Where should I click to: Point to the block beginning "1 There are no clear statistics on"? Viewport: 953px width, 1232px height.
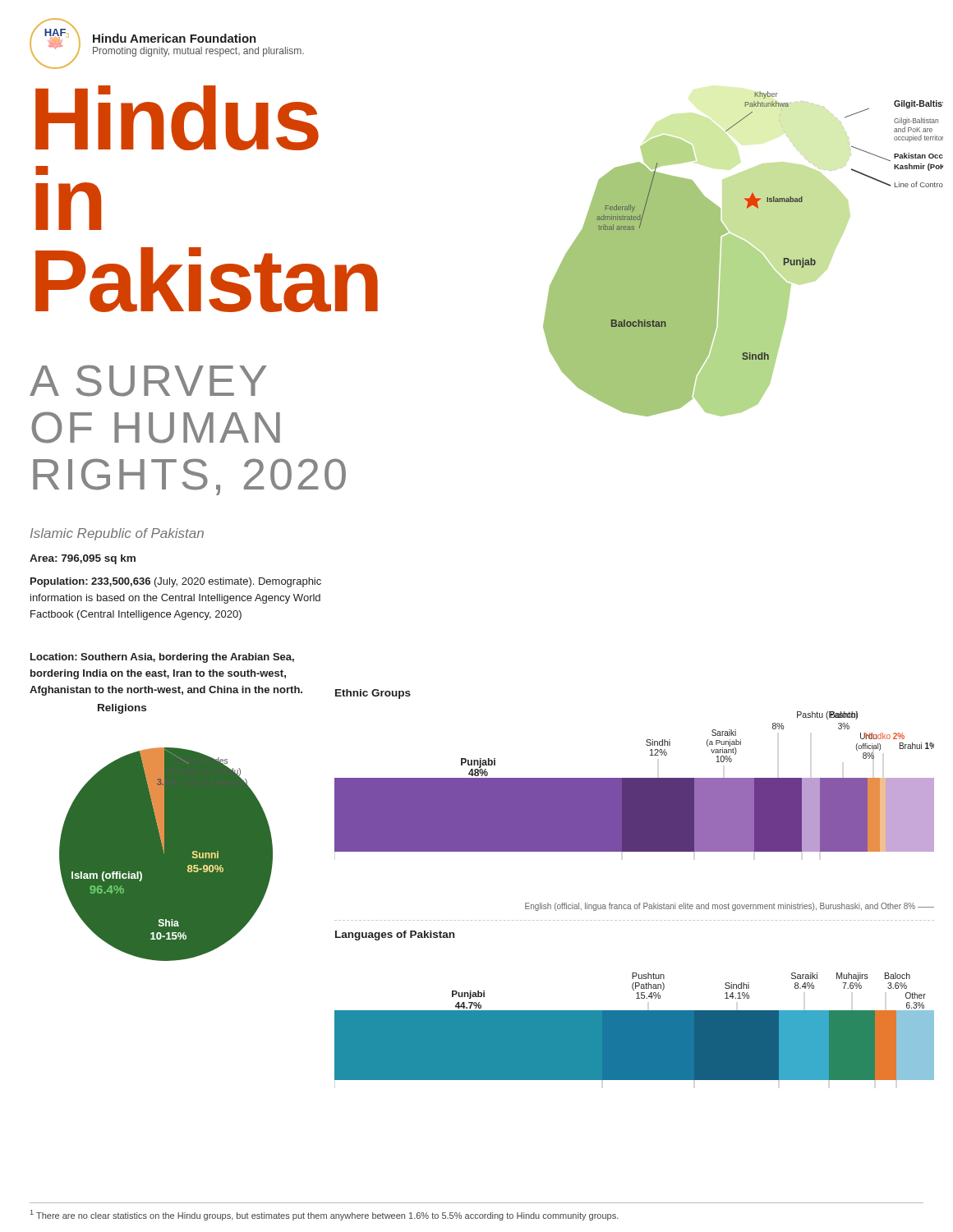pyautogui.click(x=324, y=1215)
